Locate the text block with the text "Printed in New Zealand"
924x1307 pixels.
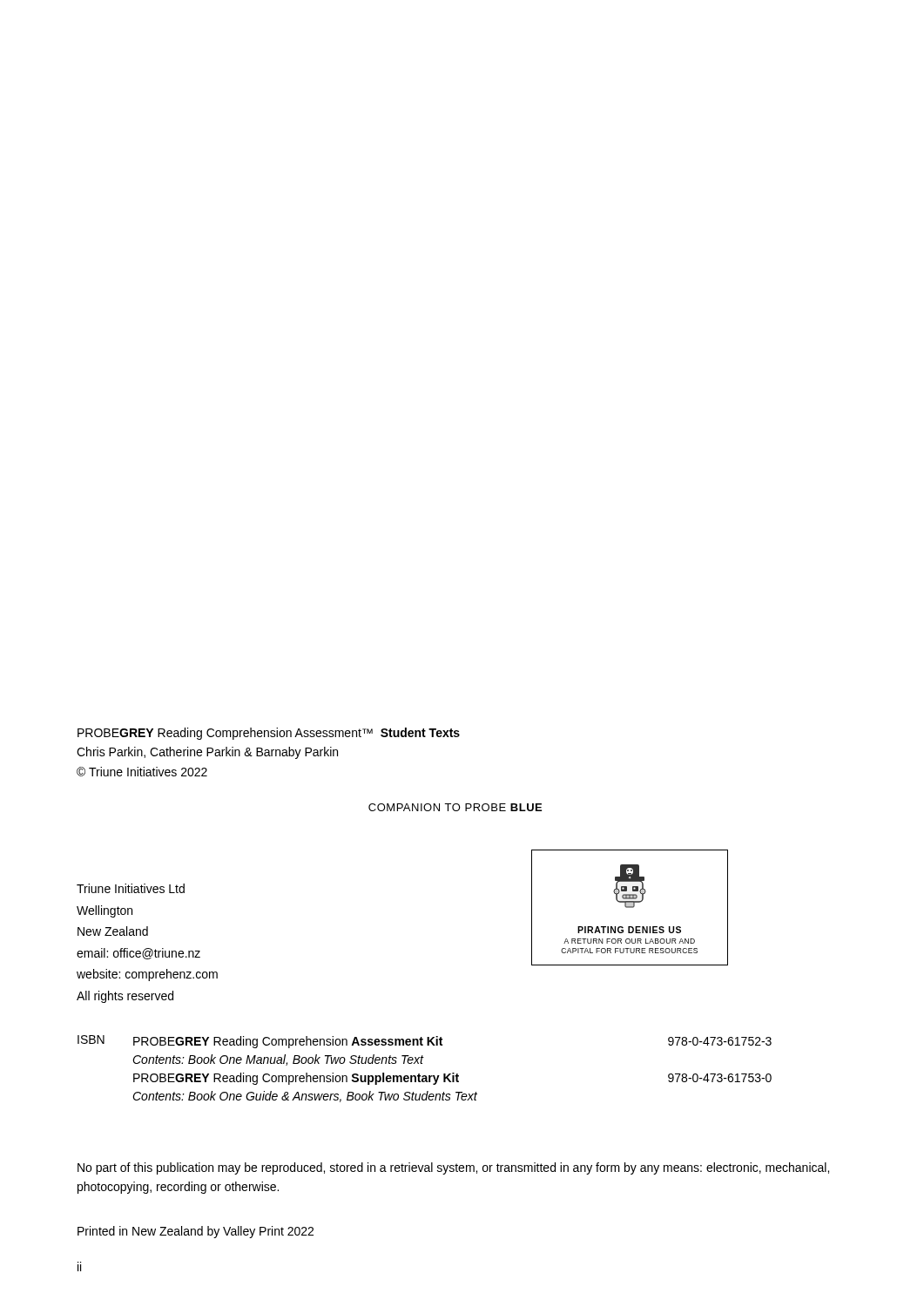click(x=195, y=1231)
